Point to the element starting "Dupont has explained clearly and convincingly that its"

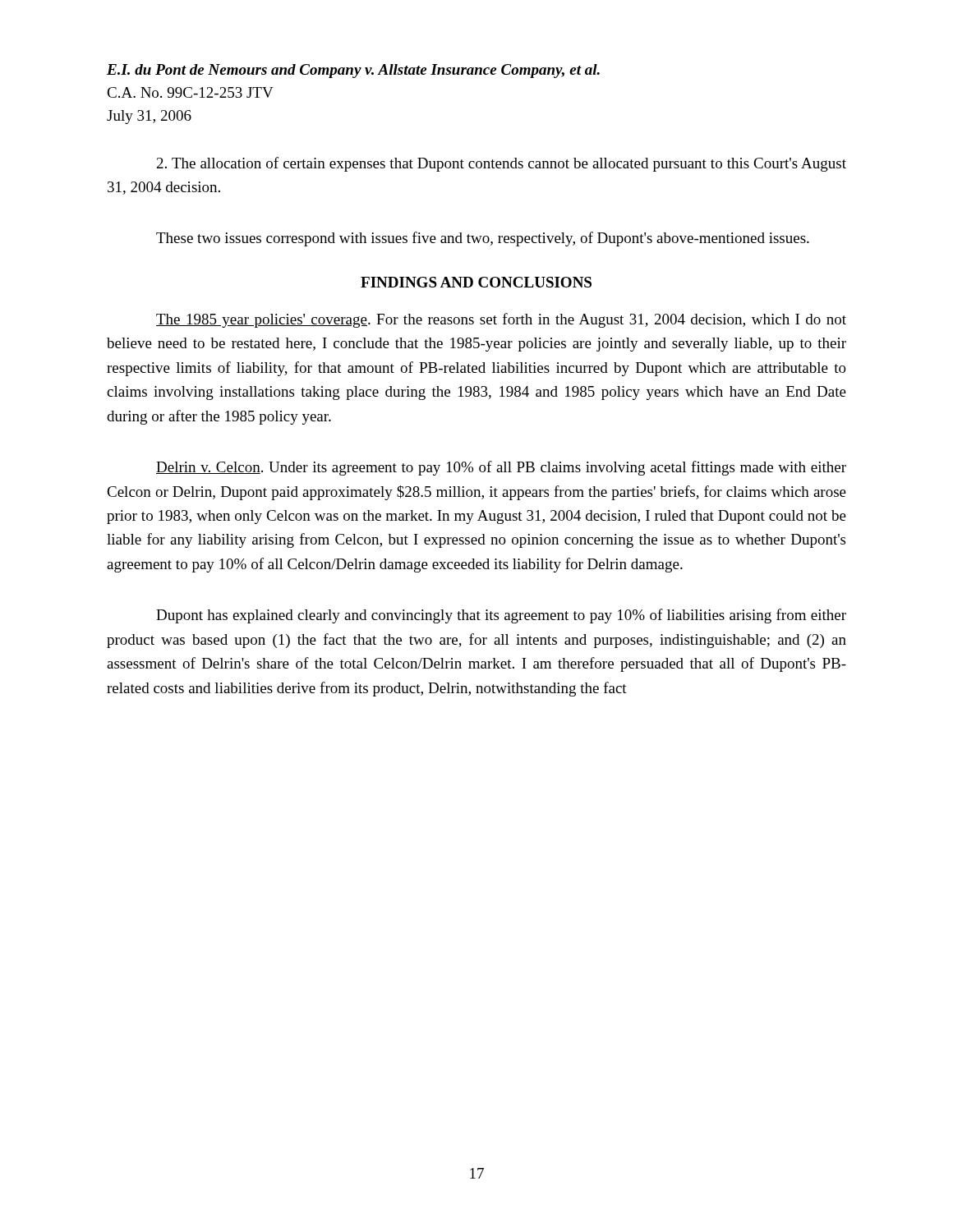[x=476, y=651]
